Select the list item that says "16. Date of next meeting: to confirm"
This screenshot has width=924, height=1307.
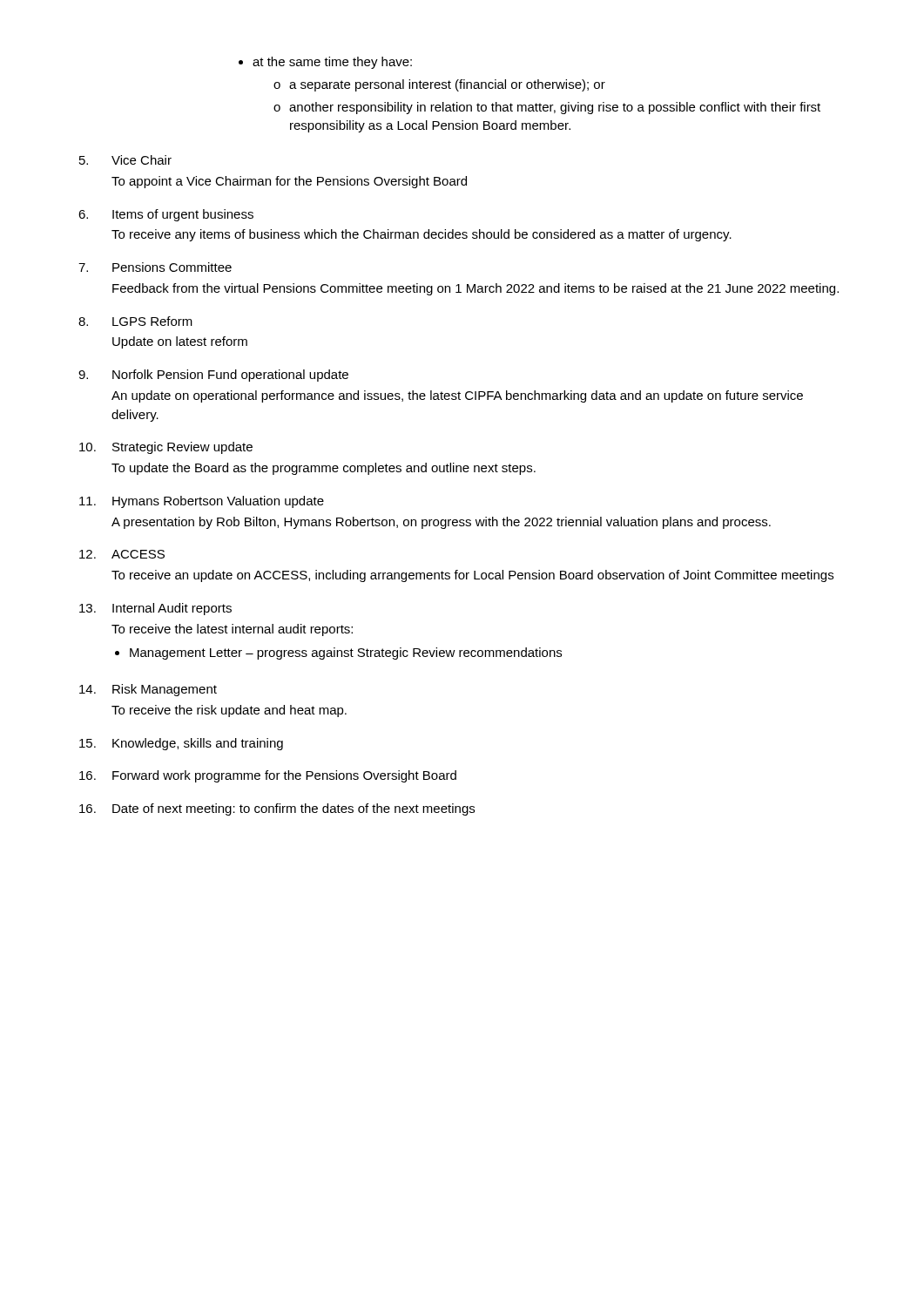coord(462,808)
